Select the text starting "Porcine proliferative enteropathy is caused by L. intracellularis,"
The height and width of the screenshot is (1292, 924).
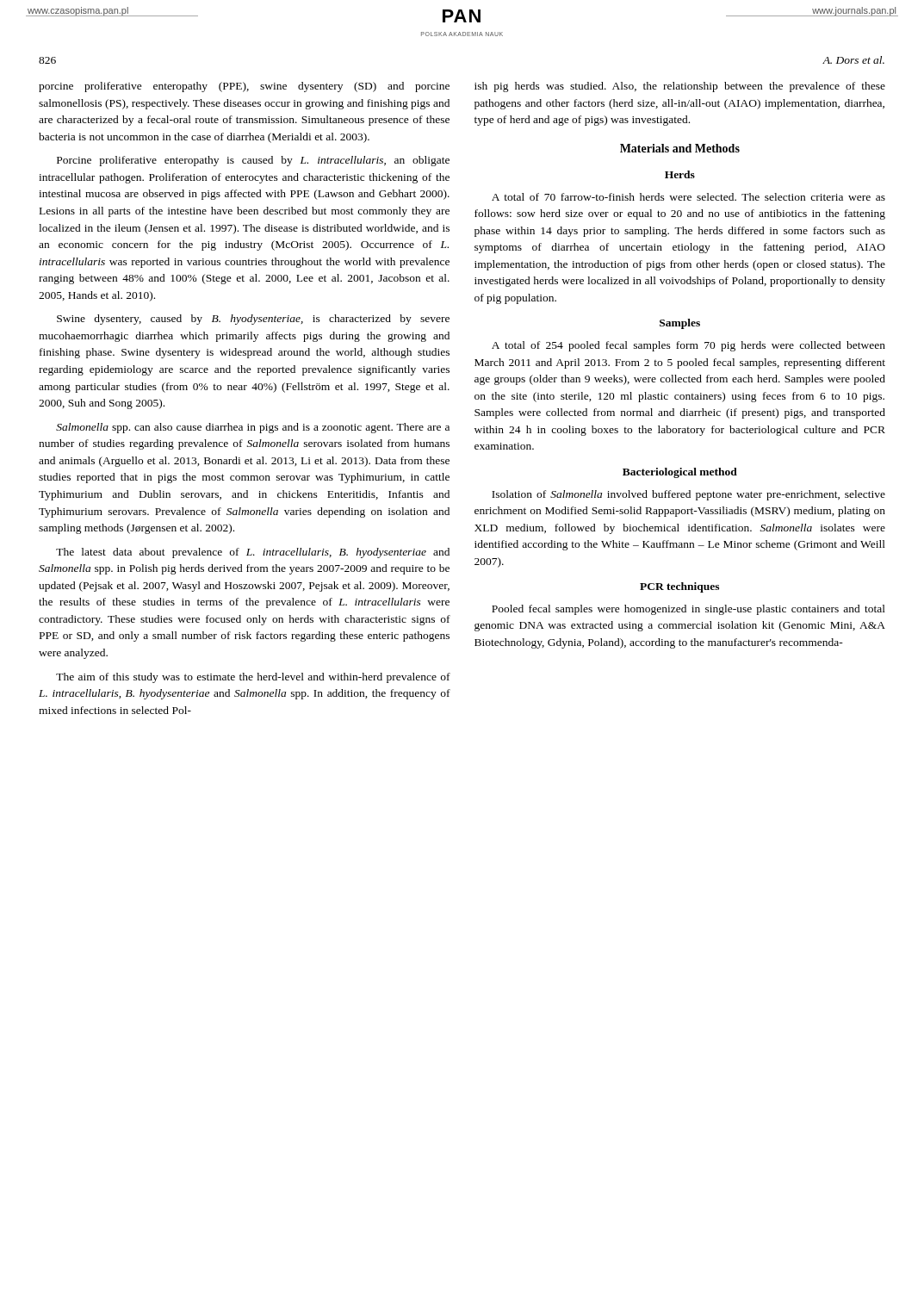[x=244, y=228]
